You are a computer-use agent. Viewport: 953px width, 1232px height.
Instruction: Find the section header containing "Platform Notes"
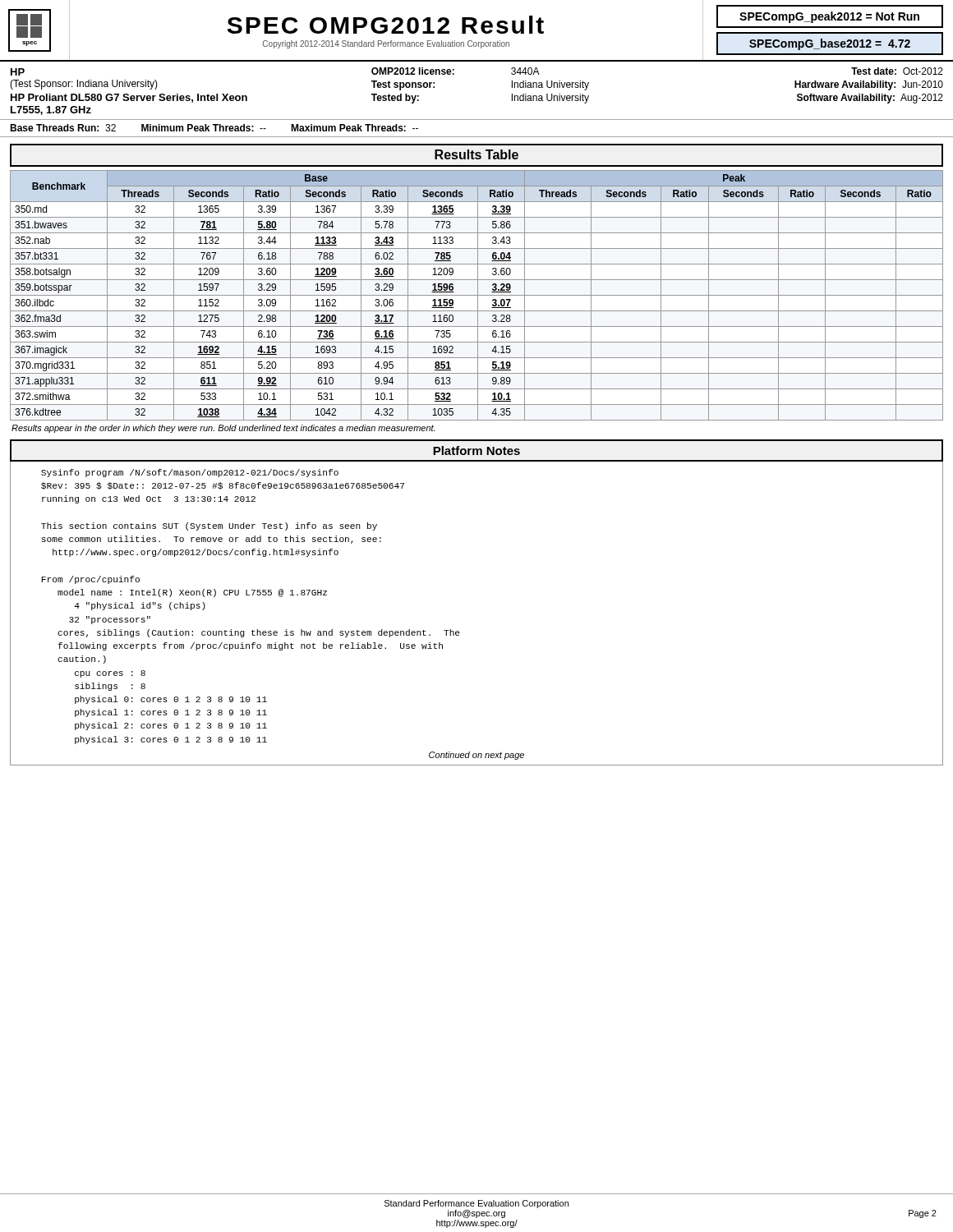click(x=476, y=450)
